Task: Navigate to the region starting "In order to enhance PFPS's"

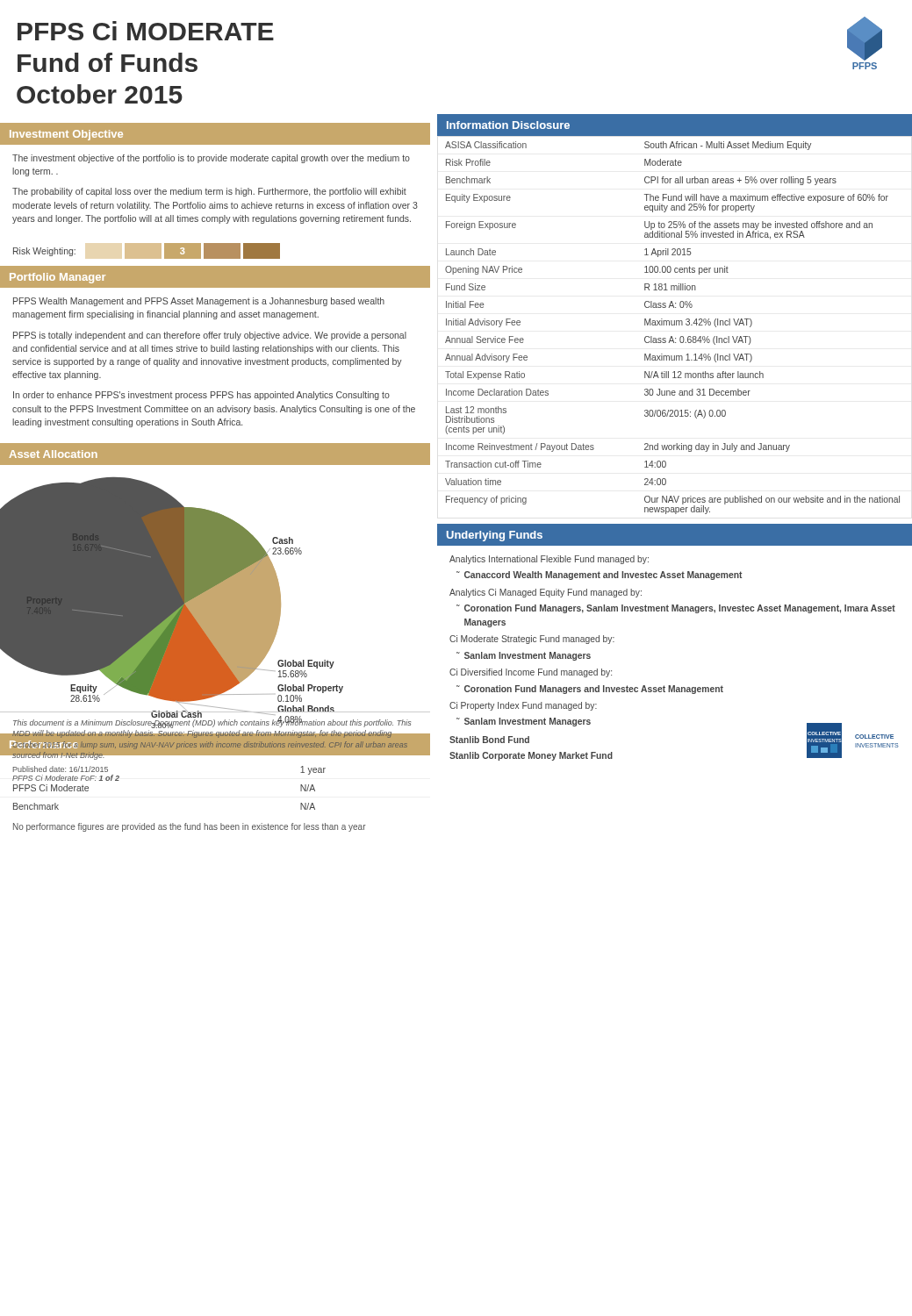Action: click(x=214, y=409)
